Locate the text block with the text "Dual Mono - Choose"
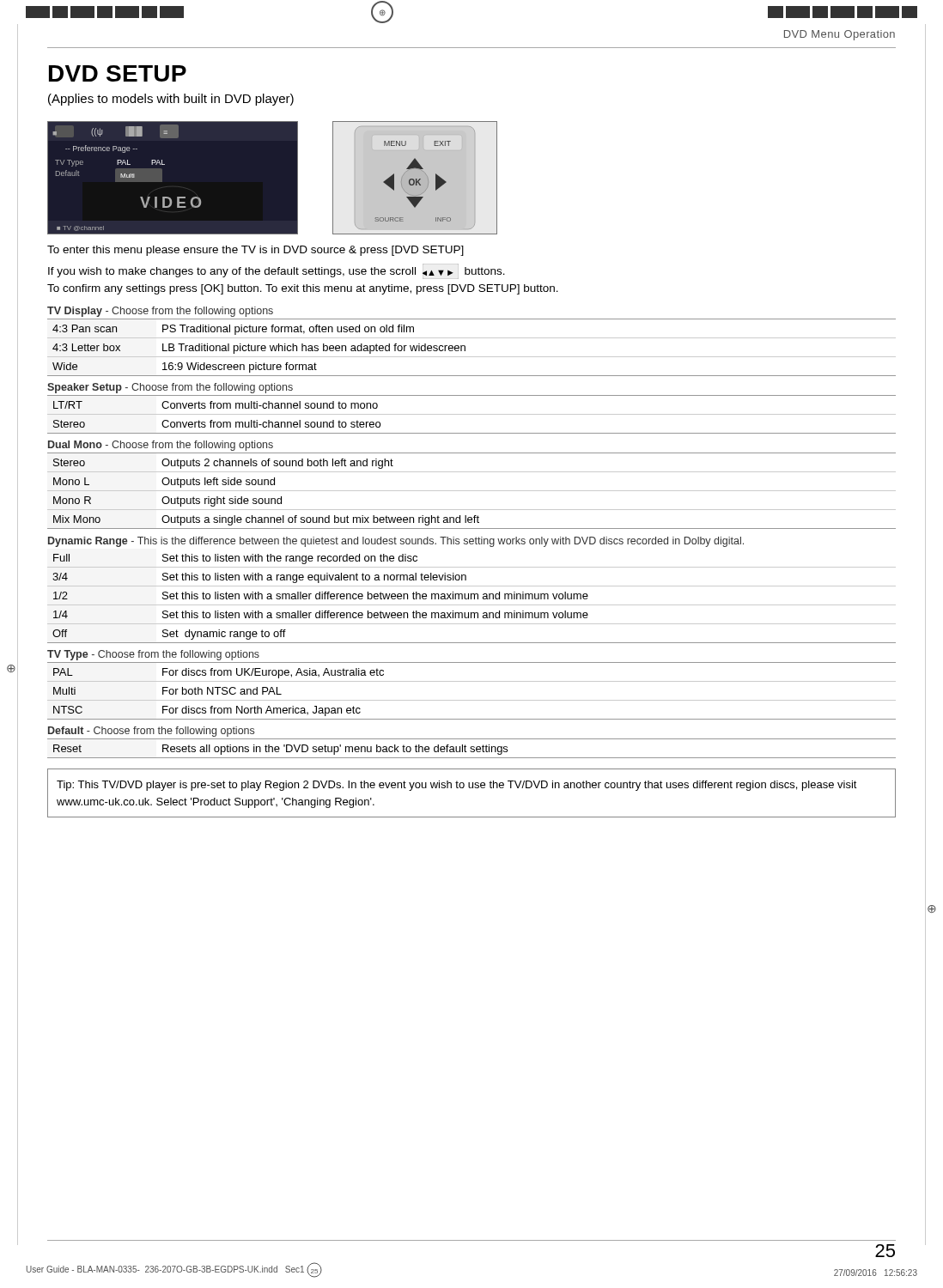 160,444
